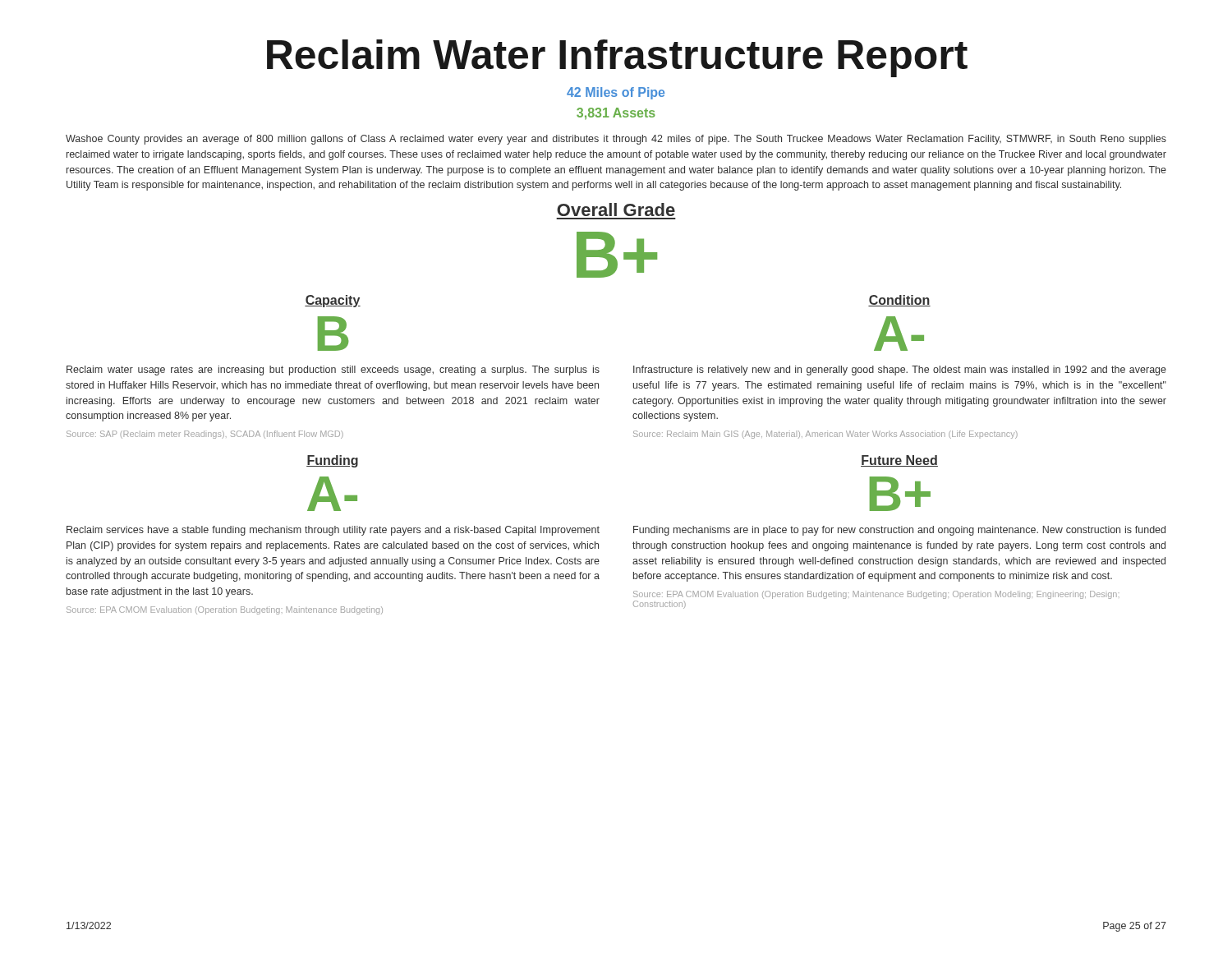Click on the region starting "Funding mechanisms are"

pos(899,553)
